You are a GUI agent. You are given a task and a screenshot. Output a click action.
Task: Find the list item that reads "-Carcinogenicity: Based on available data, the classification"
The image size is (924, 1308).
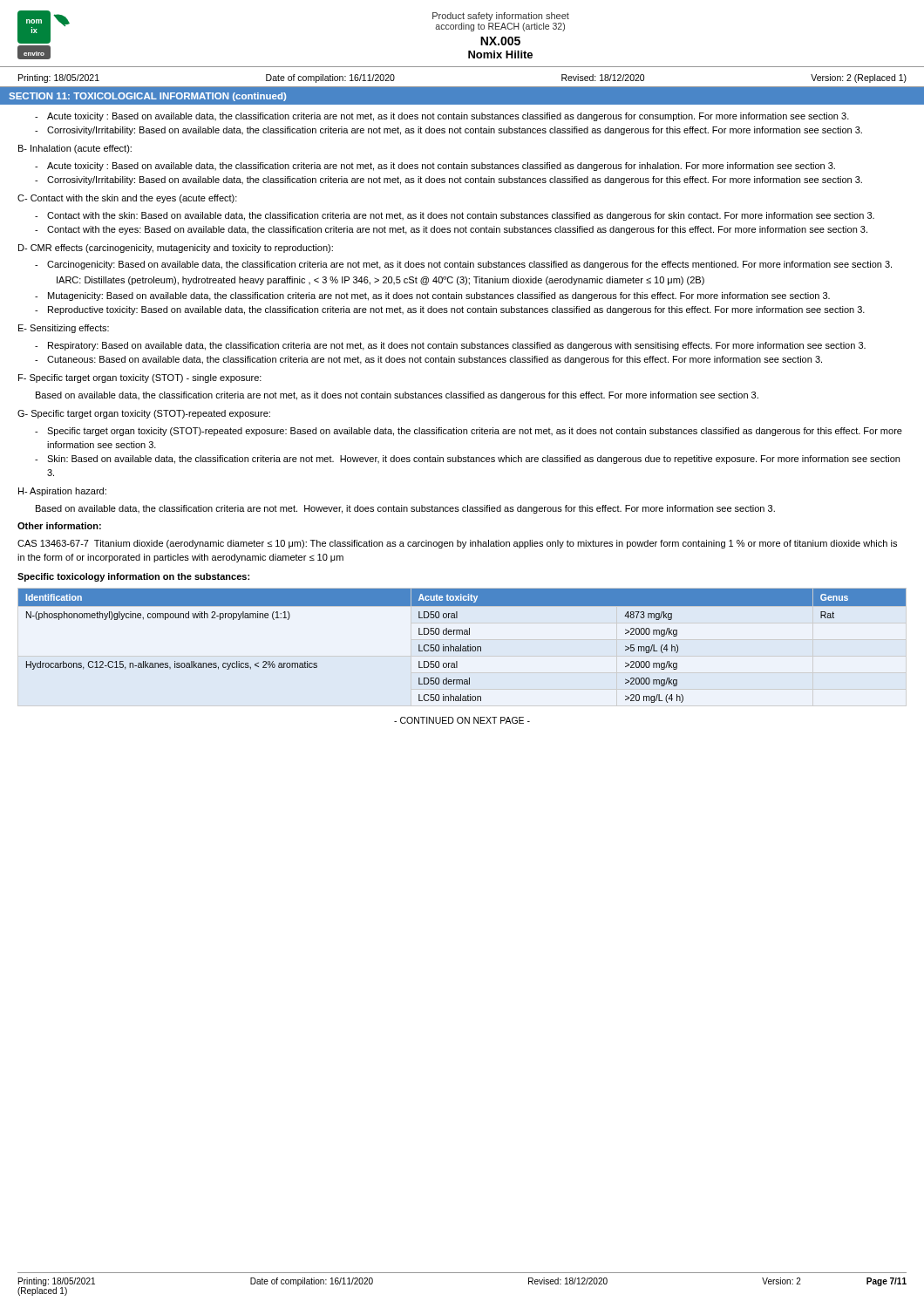[x=471, y=288]
